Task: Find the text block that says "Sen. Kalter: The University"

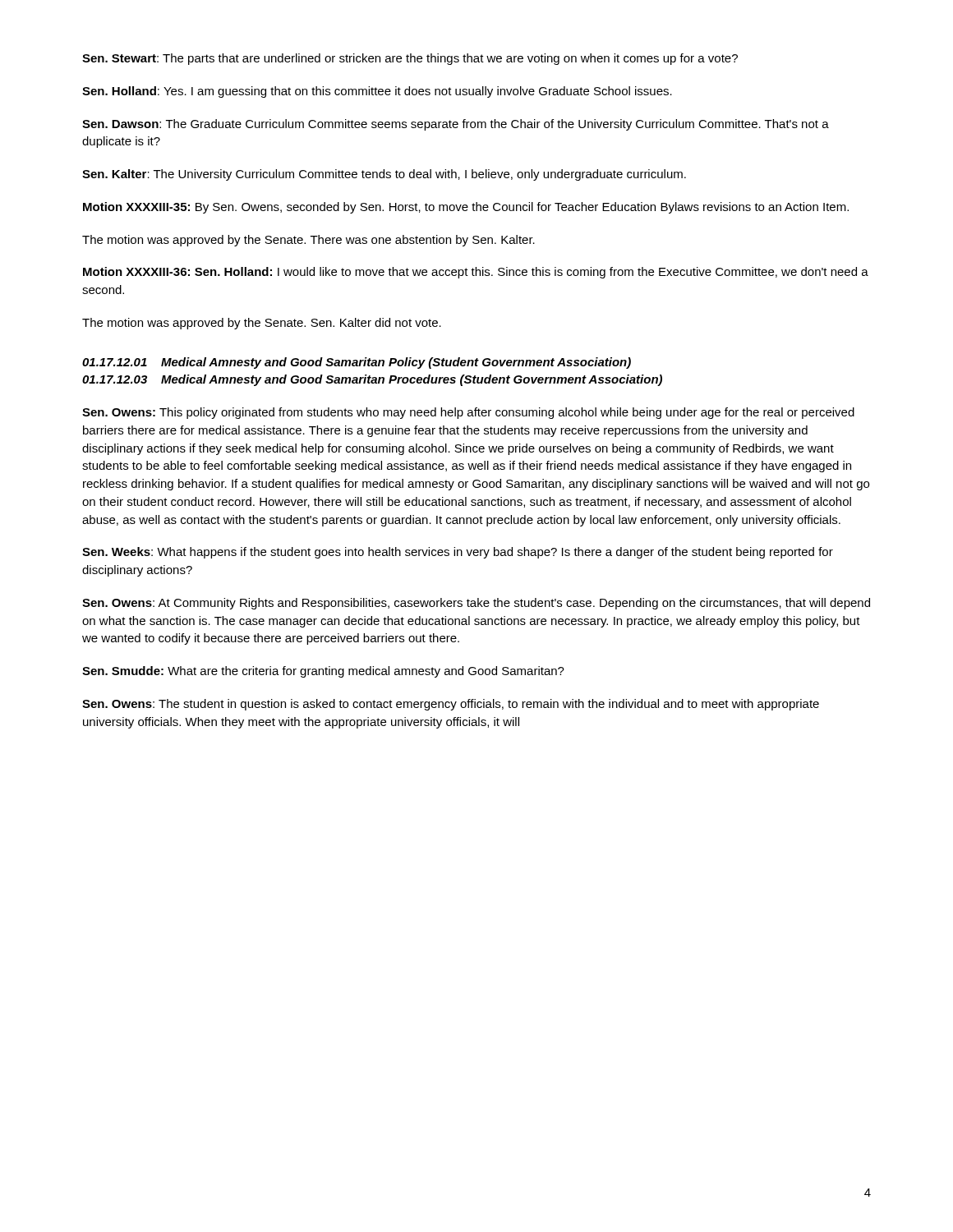Action: pyautogui.click(x=476, y=174)
